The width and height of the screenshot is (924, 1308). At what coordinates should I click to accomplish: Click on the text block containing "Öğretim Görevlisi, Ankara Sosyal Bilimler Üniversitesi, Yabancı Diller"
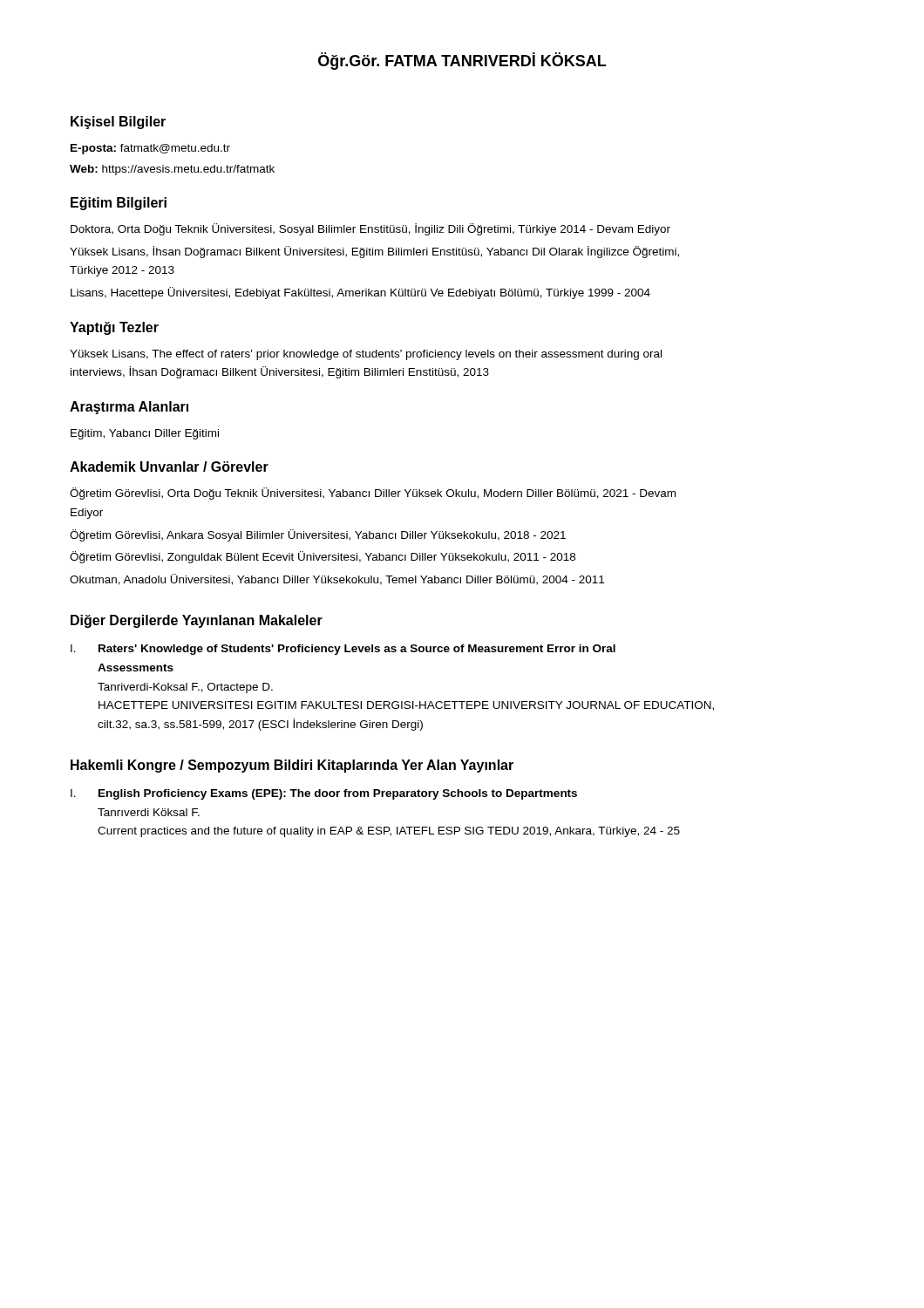click(x=318, y=535)
